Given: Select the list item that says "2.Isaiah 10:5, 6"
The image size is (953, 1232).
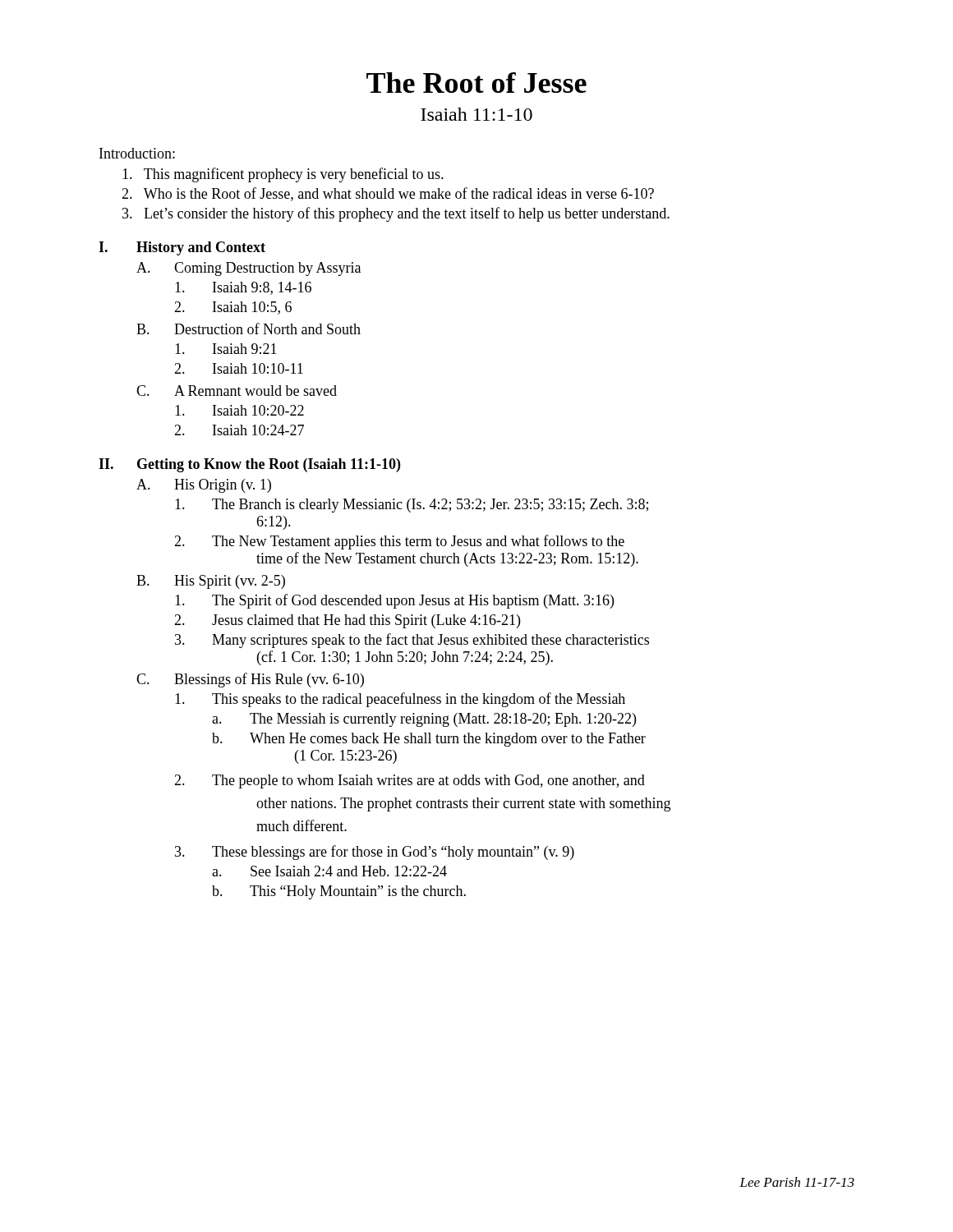Looking at the screenshot, I should pyautogui.click(x=233, y=308).
